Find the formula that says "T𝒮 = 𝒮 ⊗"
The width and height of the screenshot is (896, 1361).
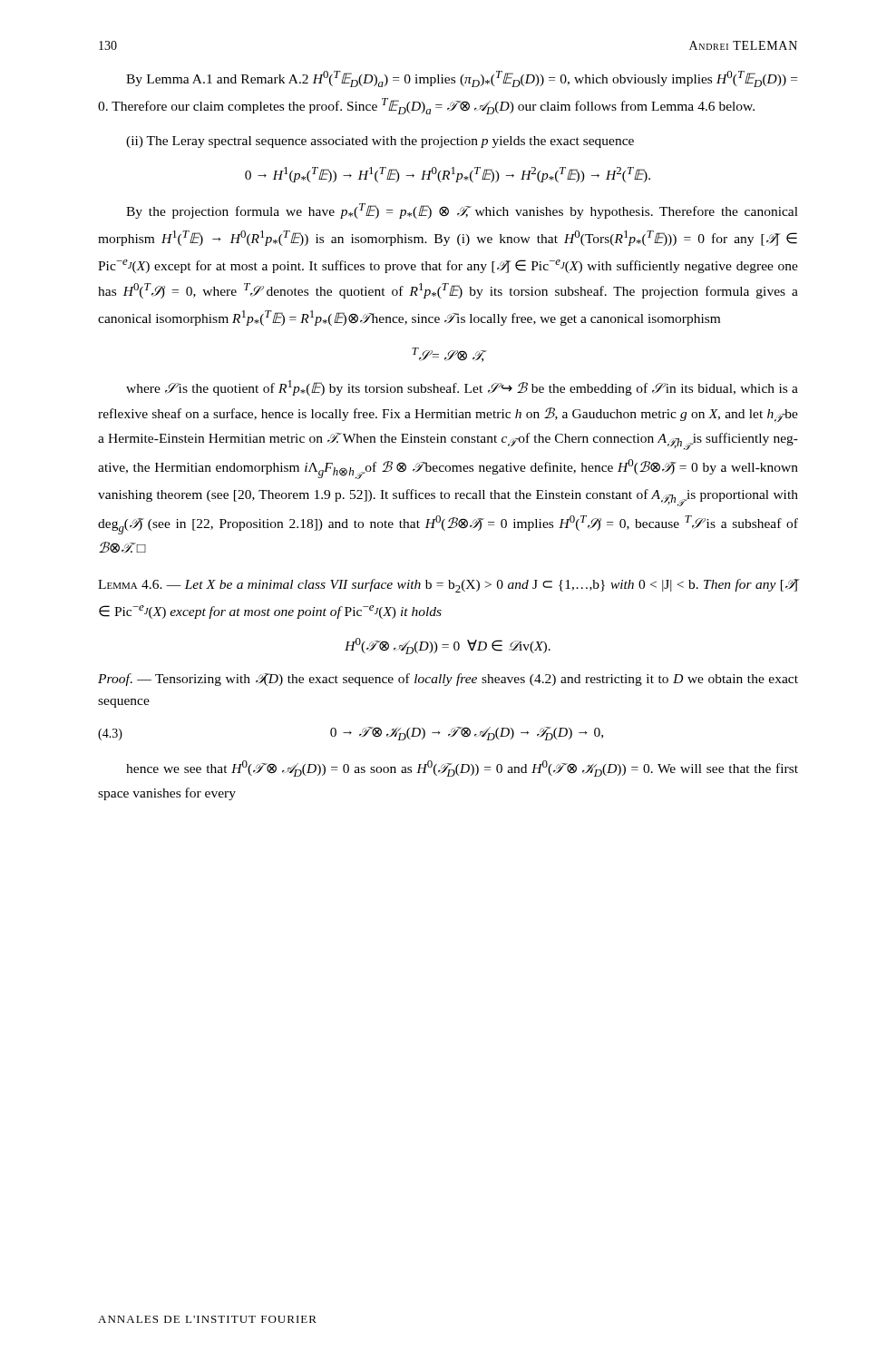(448, 353)
